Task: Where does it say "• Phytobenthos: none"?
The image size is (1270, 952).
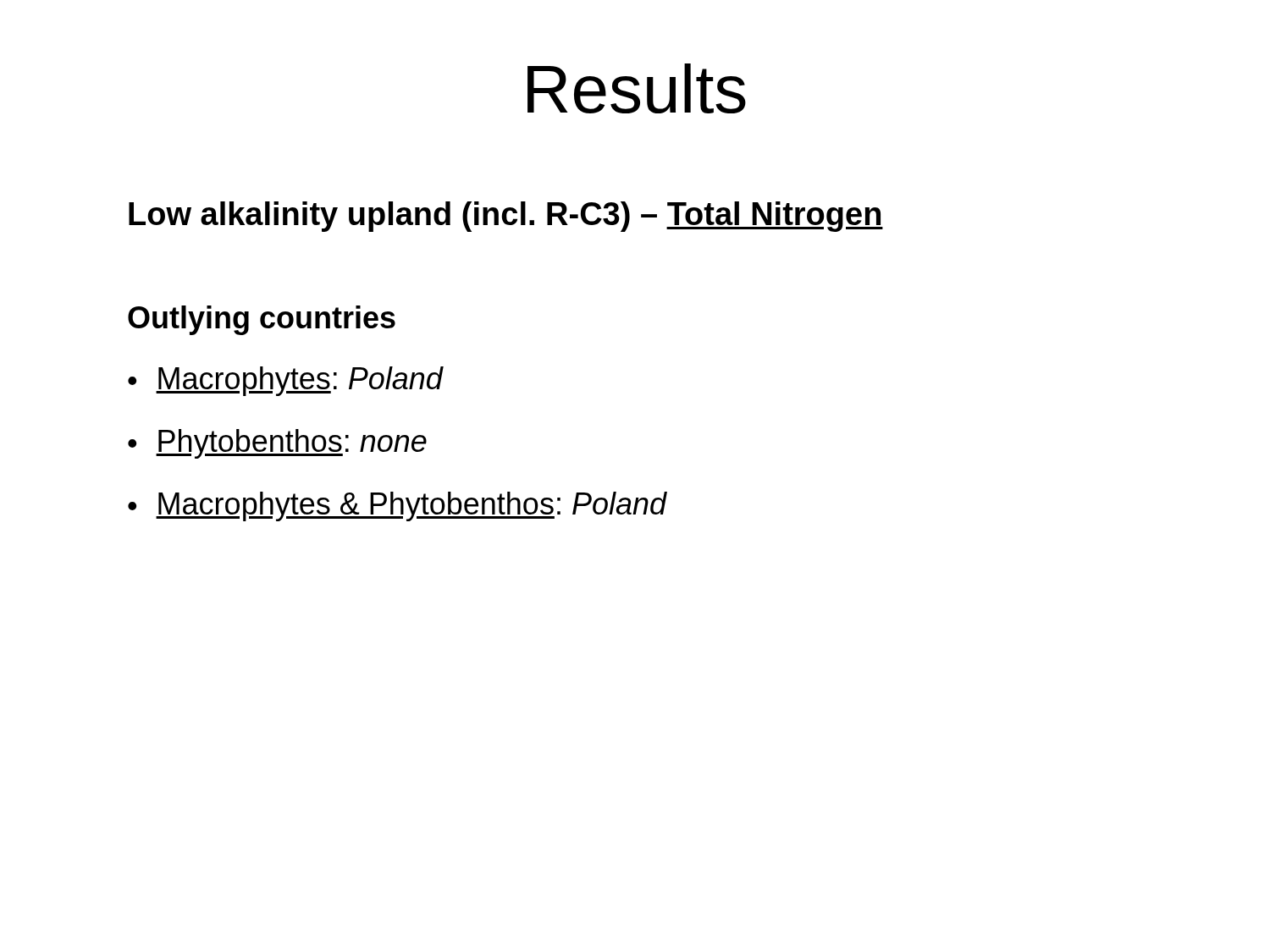Action: tap(277, 443)
